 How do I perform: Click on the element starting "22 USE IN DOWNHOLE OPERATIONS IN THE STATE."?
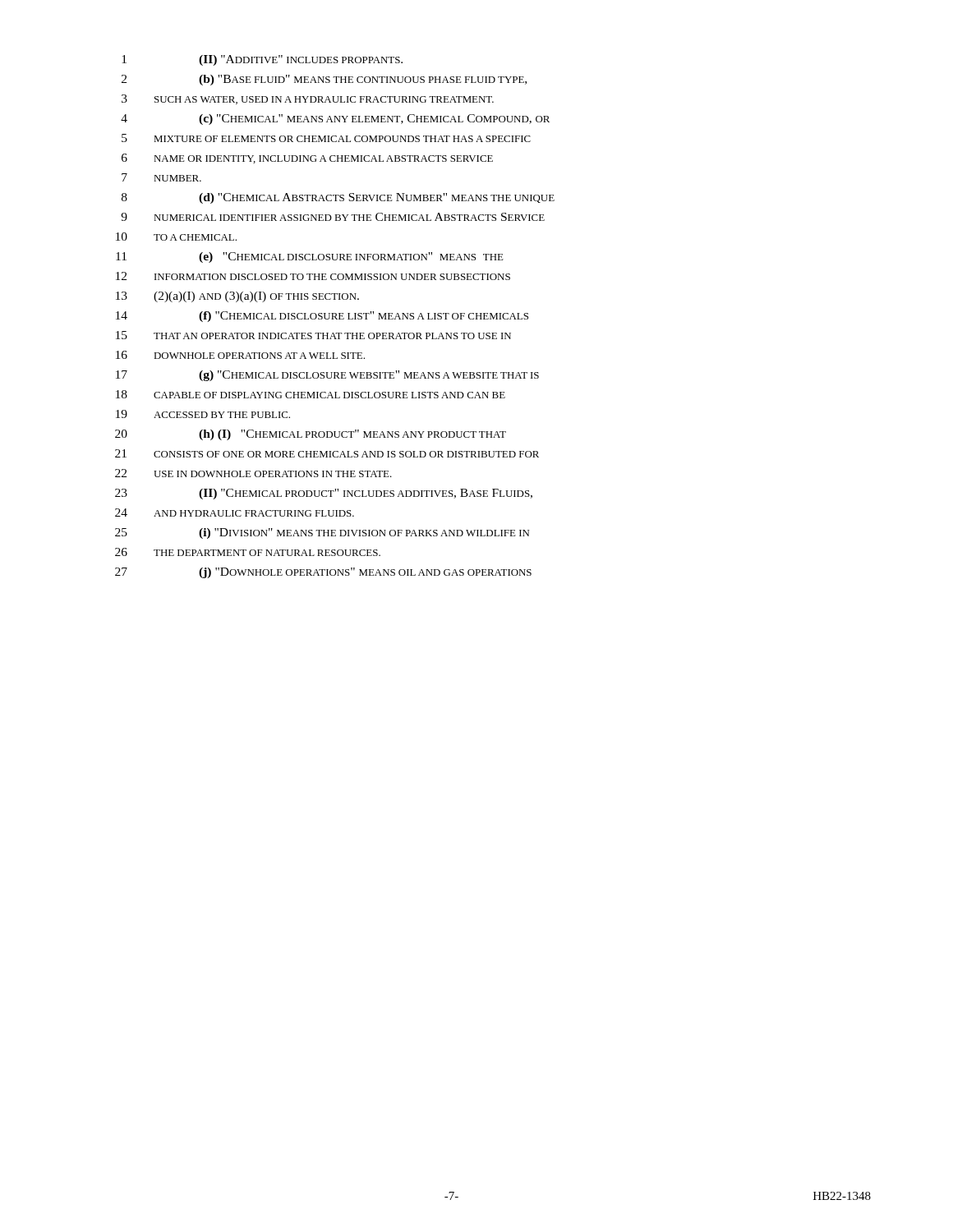[253, 473]
